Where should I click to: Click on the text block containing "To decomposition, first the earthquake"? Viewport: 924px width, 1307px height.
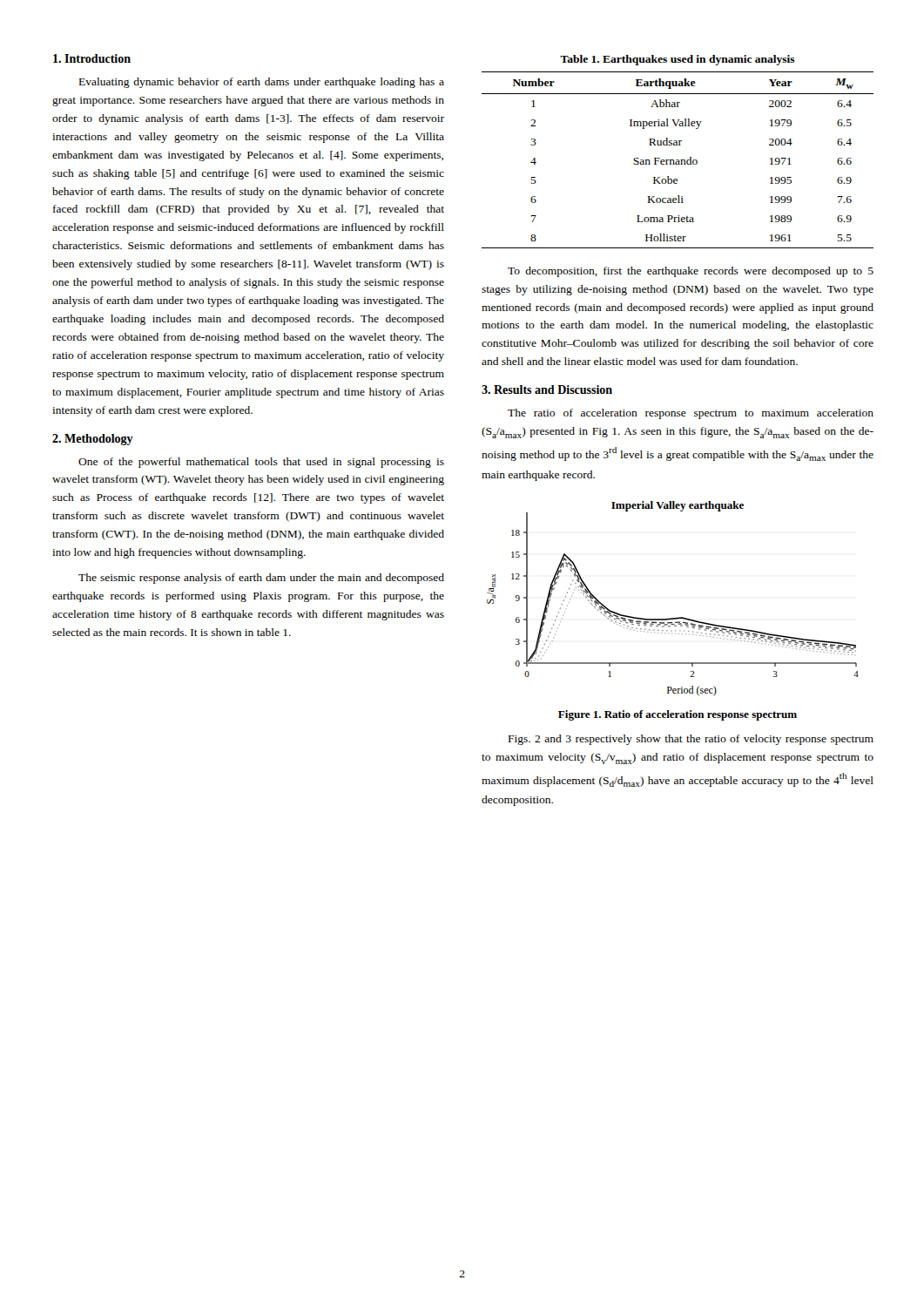pos(678,317)
